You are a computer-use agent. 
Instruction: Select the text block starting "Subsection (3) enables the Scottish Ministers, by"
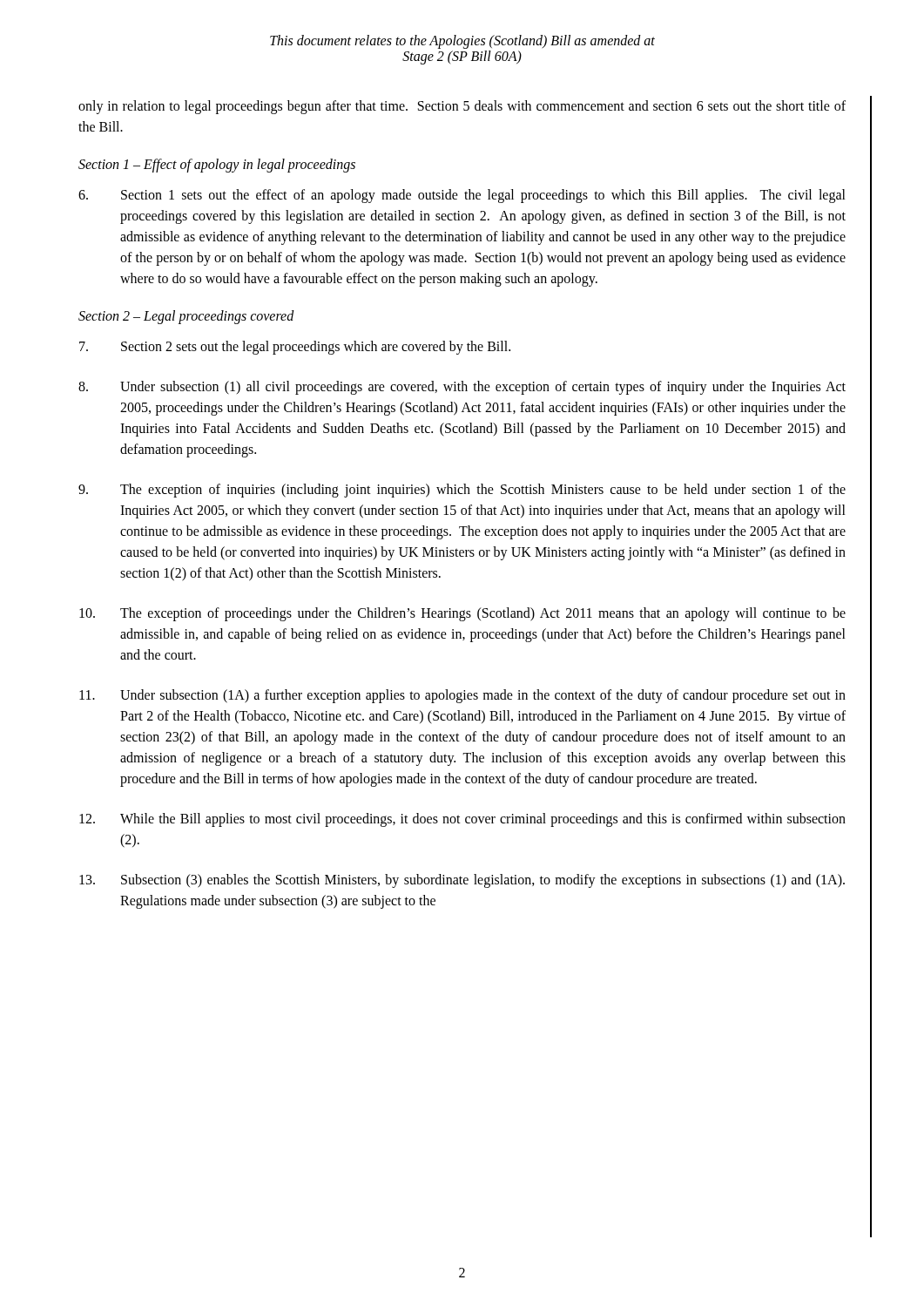[x=462, y=890]
